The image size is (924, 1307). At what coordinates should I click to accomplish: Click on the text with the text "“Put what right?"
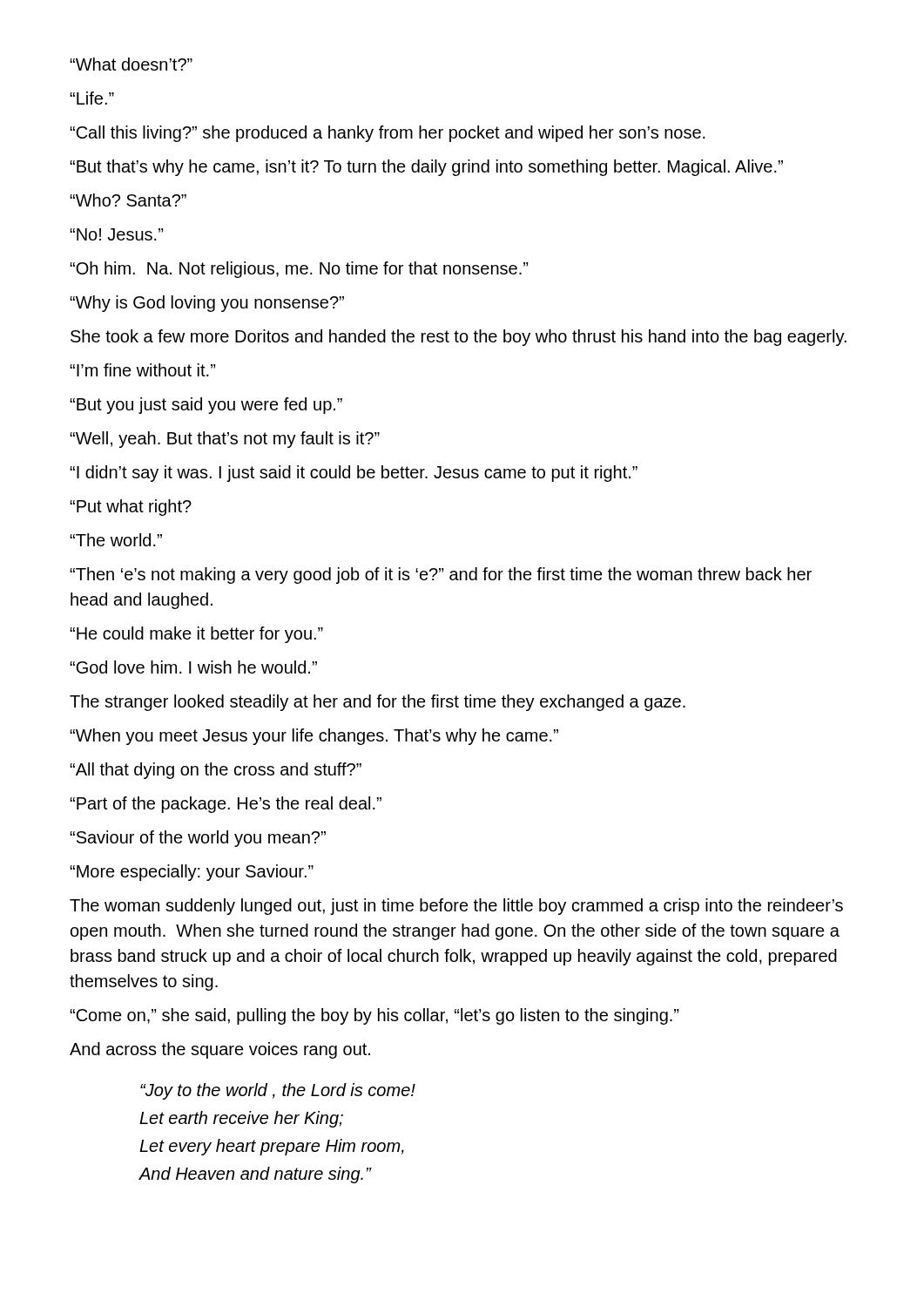click(131, 506)
